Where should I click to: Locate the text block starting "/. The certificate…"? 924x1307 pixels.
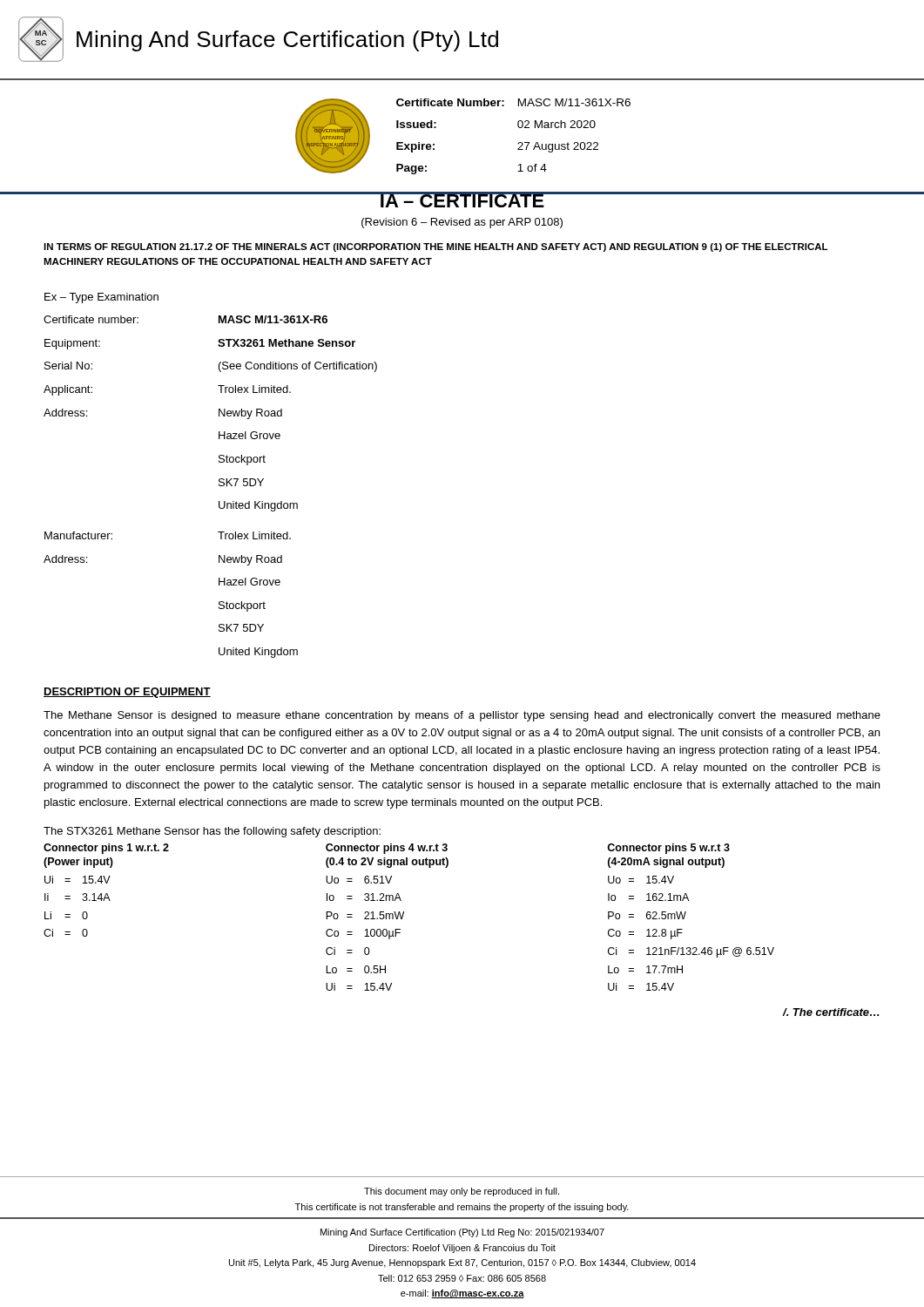832,1012
